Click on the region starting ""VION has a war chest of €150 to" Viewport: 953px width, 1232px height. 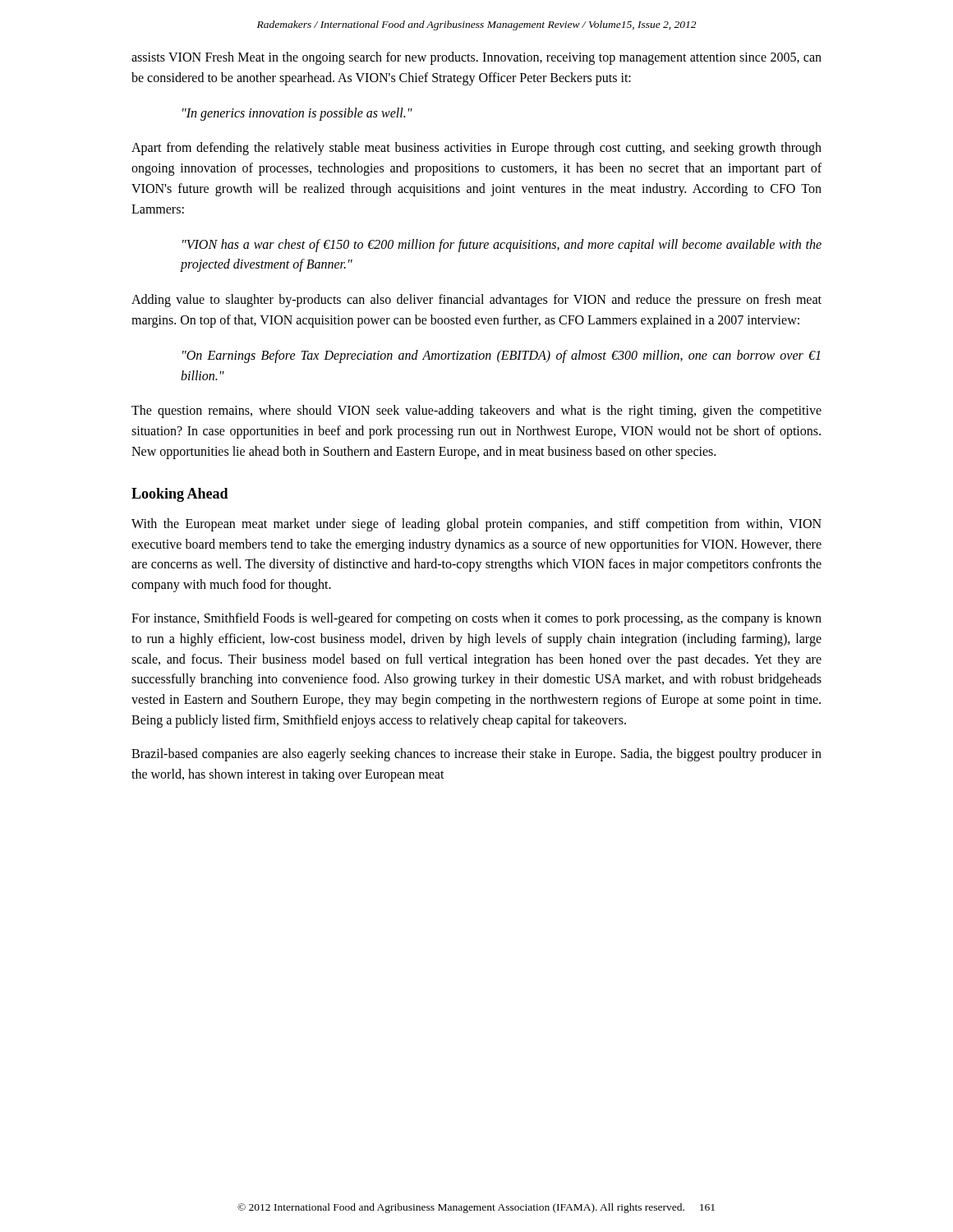click(501, 254)
